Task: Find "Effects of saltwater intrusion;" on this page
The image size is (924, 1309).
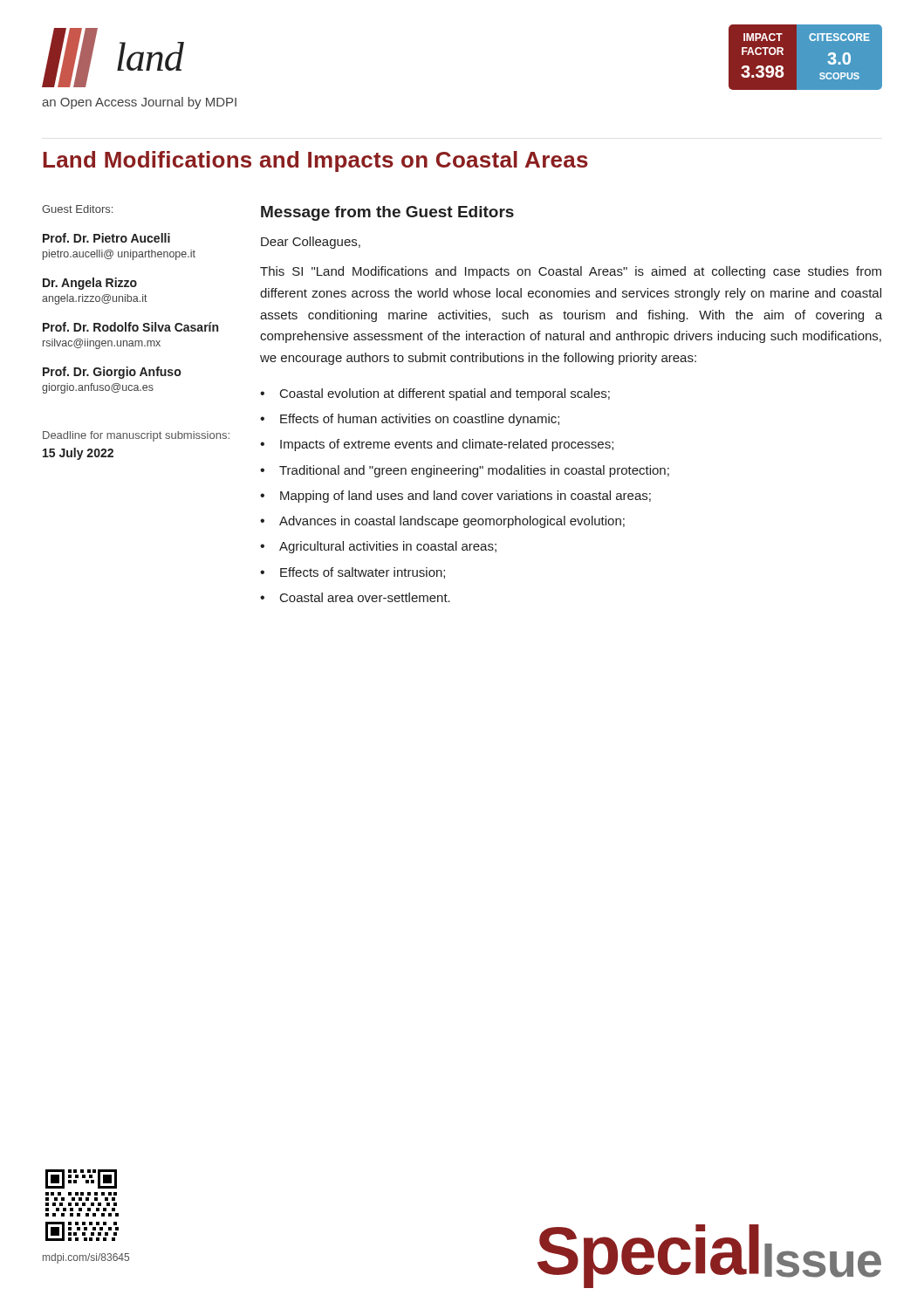Action: tap(363, 572)
